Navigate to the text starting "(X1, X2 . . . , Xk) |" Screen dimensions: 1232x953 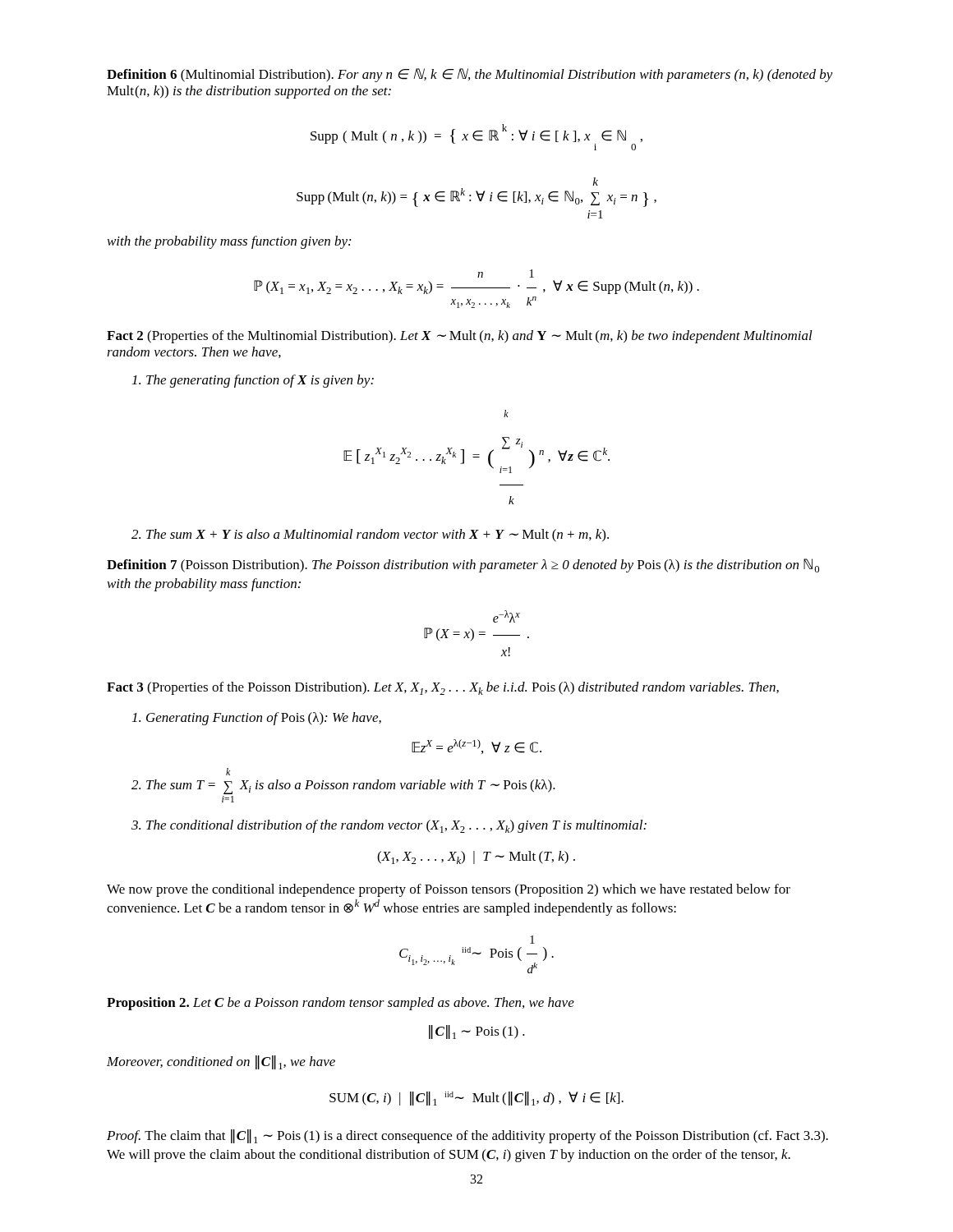[476, 858]
